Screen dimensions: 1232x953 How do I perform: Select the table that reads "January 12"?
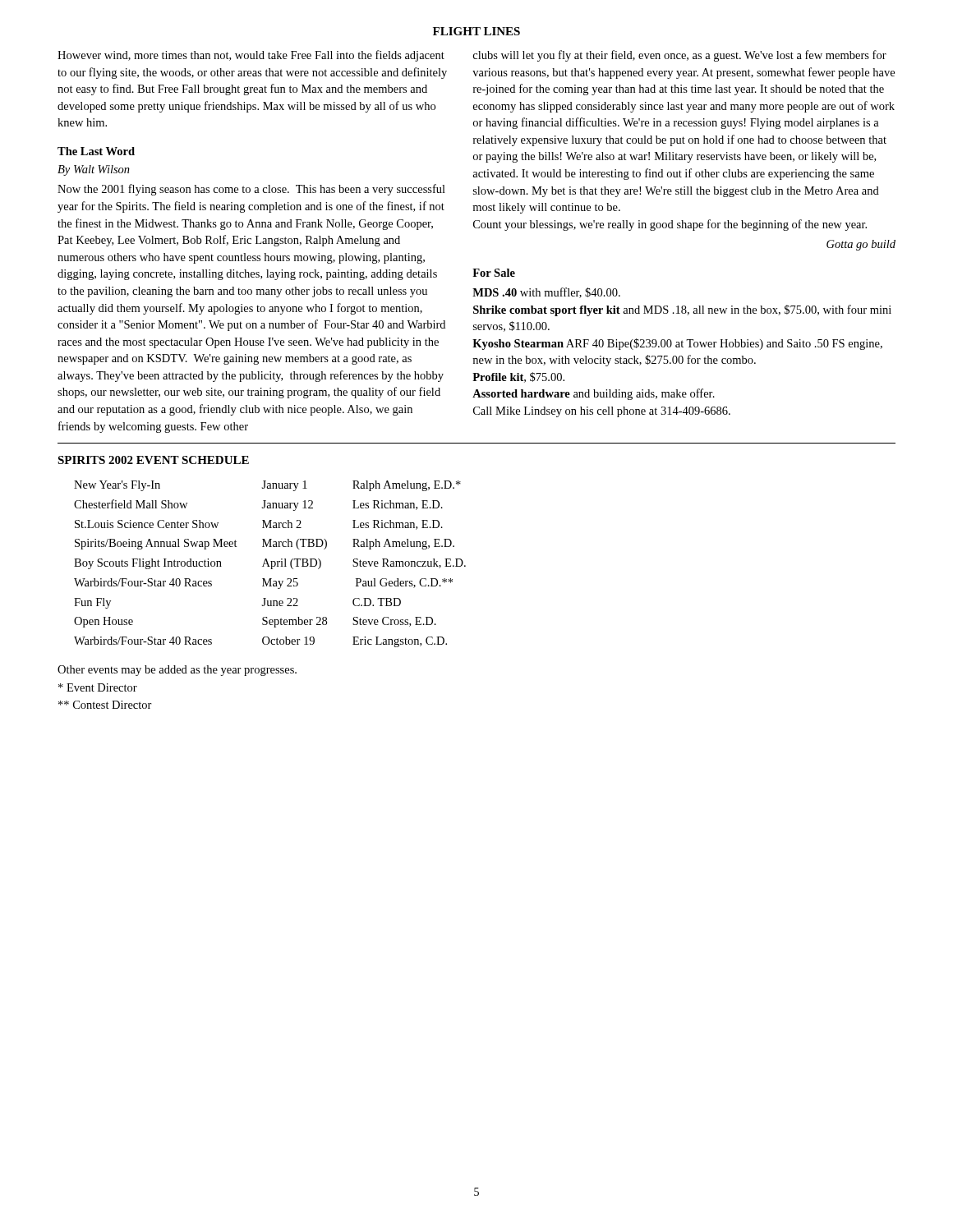point(476,563)
